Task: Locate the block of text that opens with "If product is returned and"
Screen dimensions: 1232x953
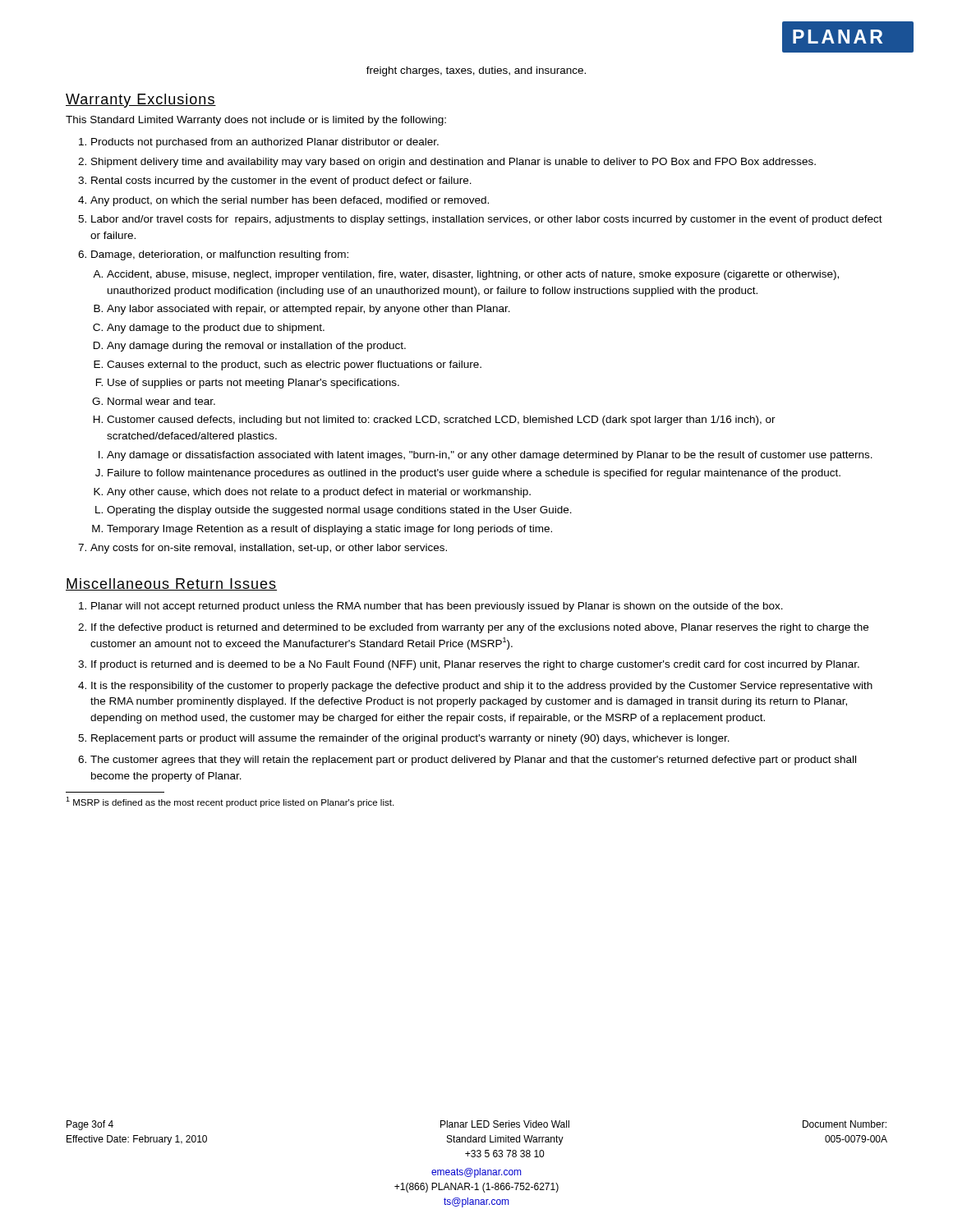Action: point(475,664)
